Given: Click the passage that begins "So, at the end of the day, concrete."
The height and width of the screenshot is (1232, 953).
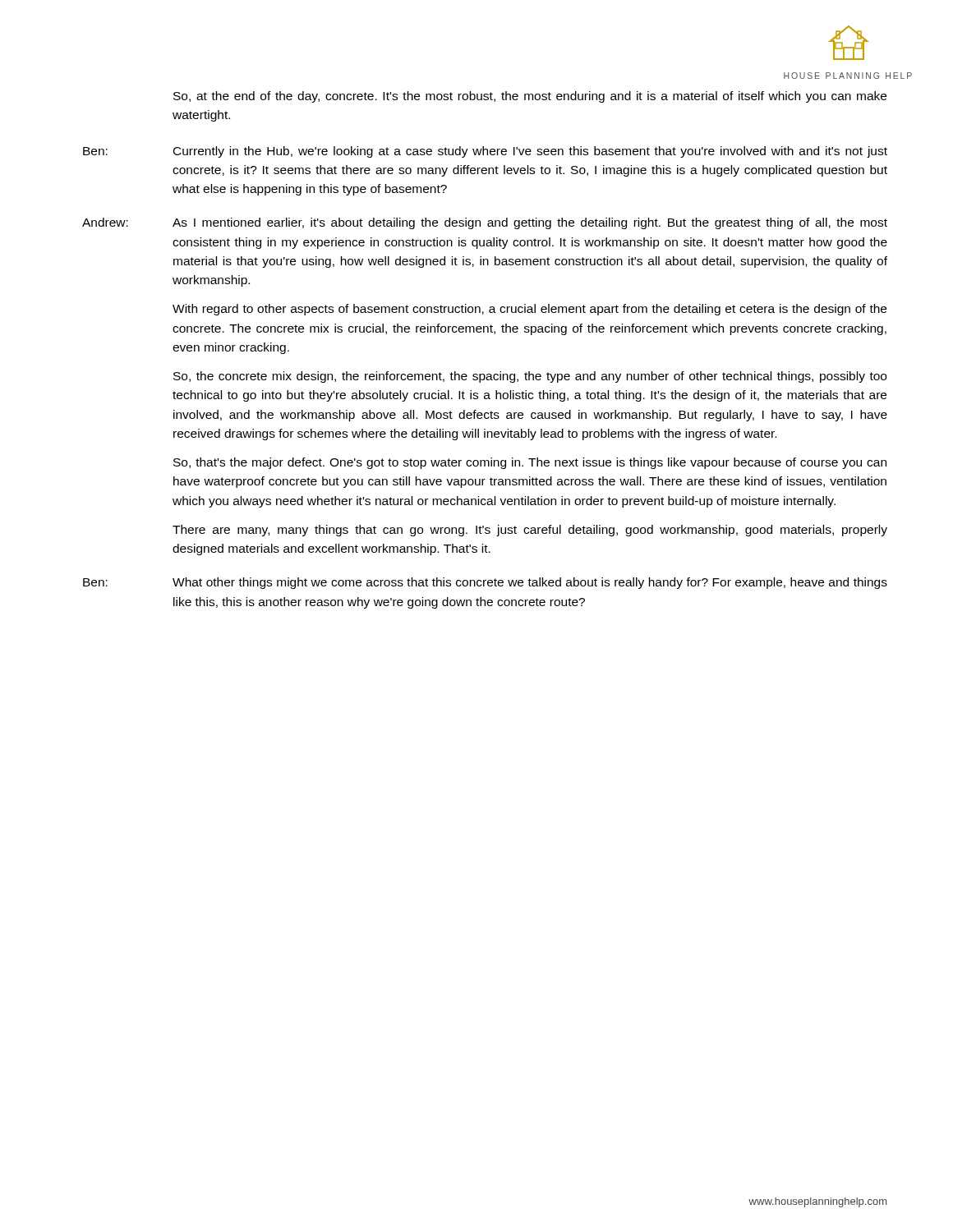Looking at the screenshot, I should (x=530, y=105).
